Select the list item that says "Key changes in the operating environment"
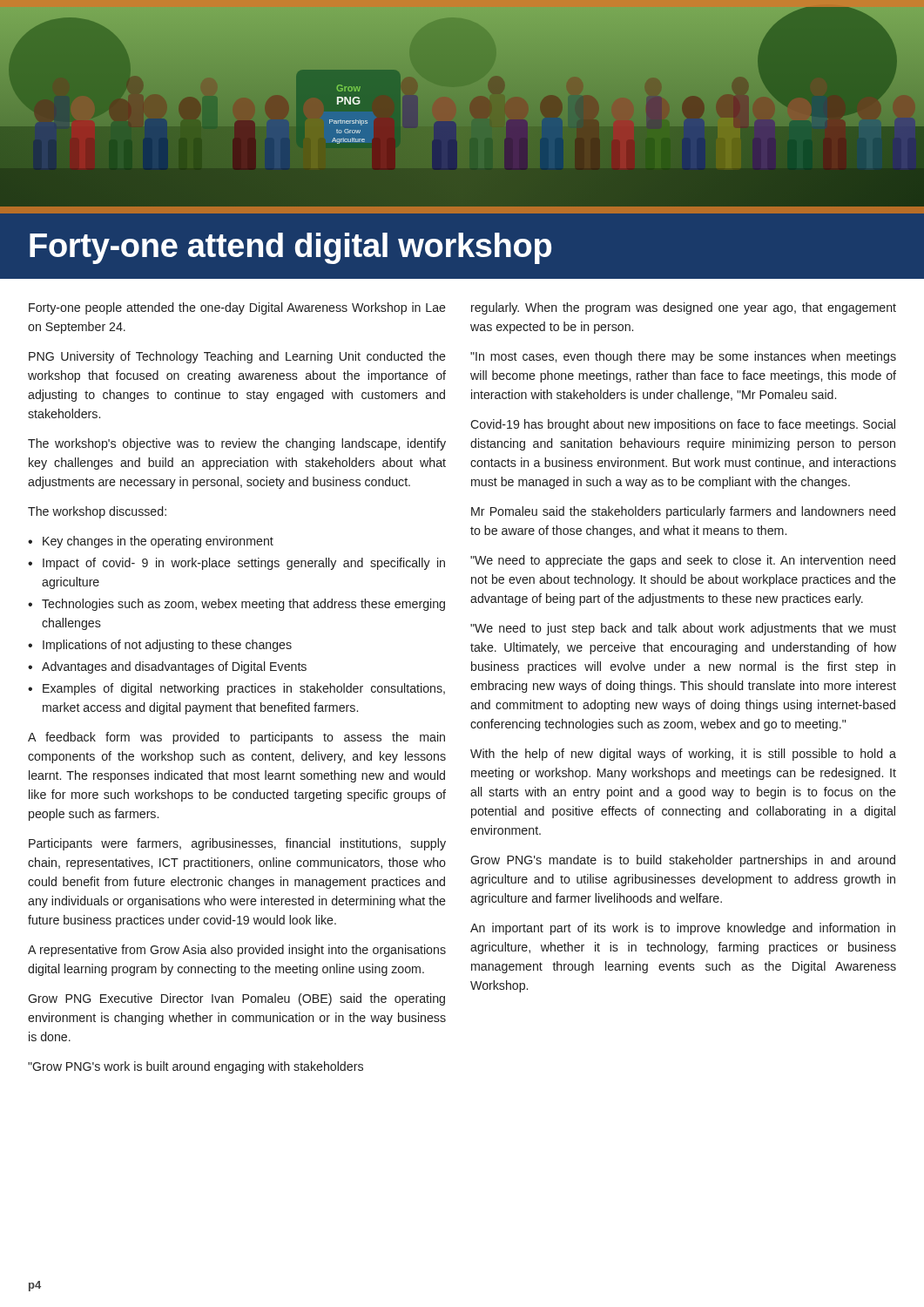Image resolution: width=924 pixels, height=1307 pixels. click(237, 541)
